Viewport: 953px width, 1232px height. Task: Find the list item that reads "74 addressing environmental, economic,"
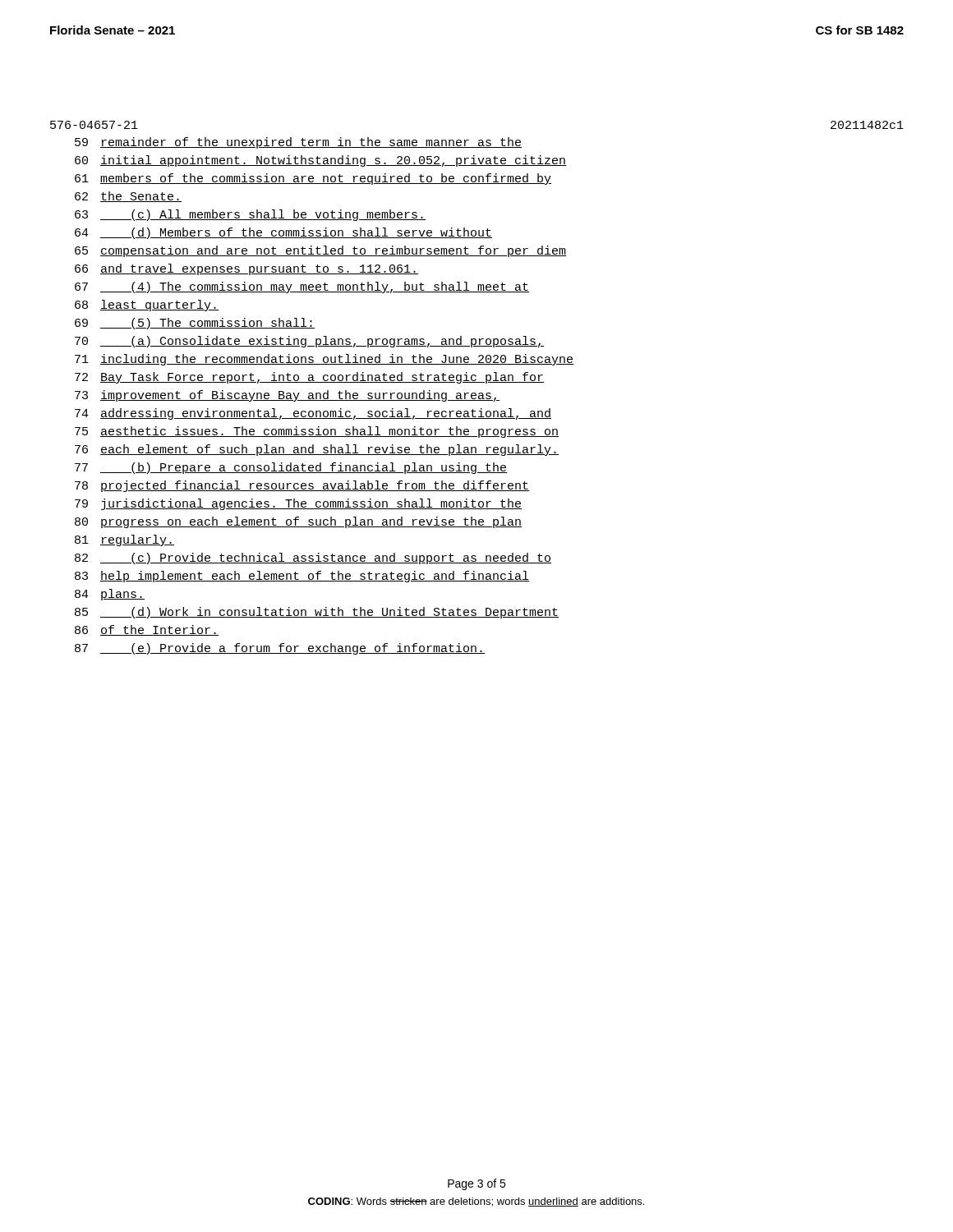(x=476, y=414)
